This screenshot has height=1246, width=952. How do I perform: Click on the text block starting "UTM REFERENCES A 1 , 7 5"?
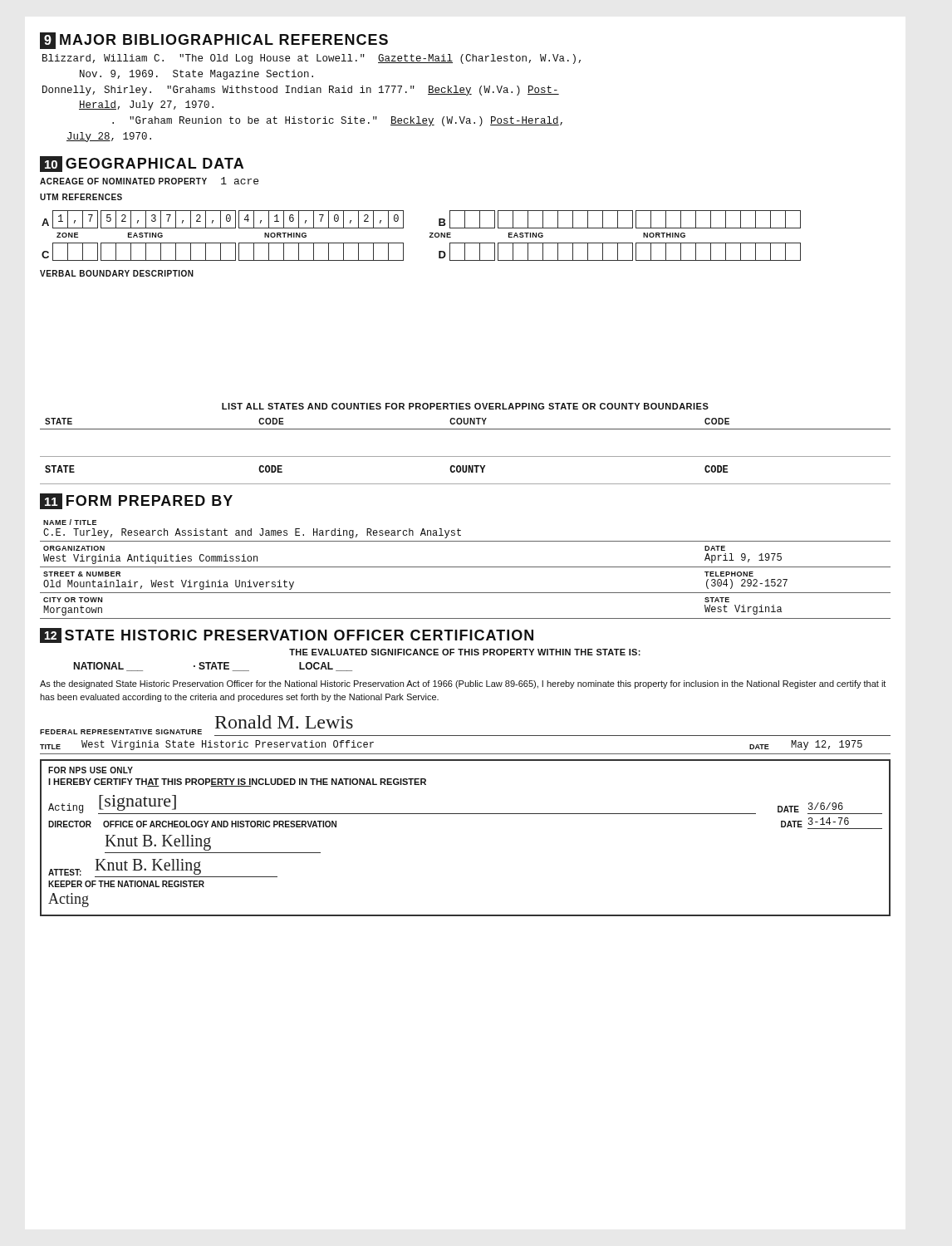coord(465,235)
